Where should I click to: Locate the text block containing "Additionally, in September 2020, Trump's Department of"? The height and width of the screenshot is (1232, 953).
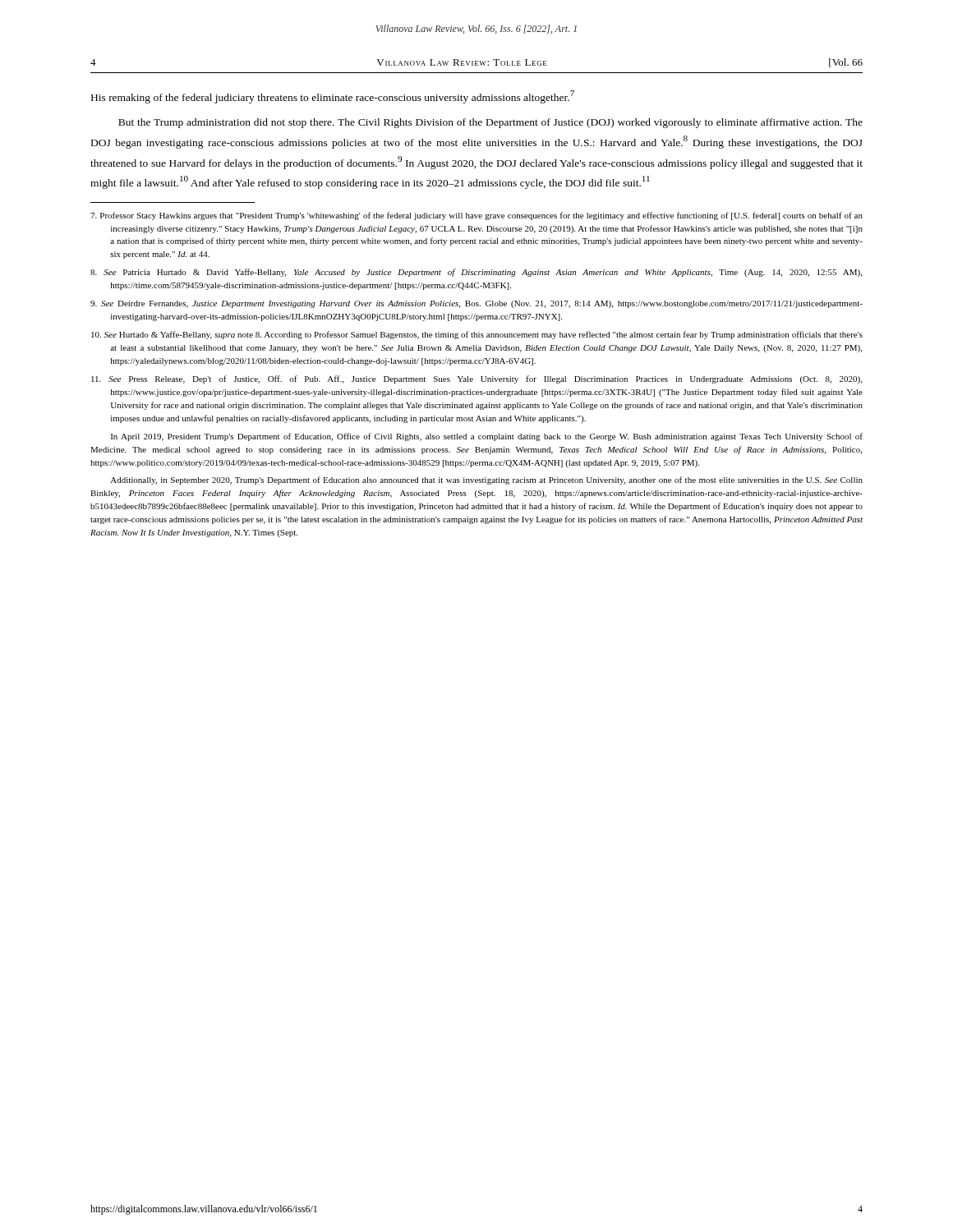click(476, 506)
